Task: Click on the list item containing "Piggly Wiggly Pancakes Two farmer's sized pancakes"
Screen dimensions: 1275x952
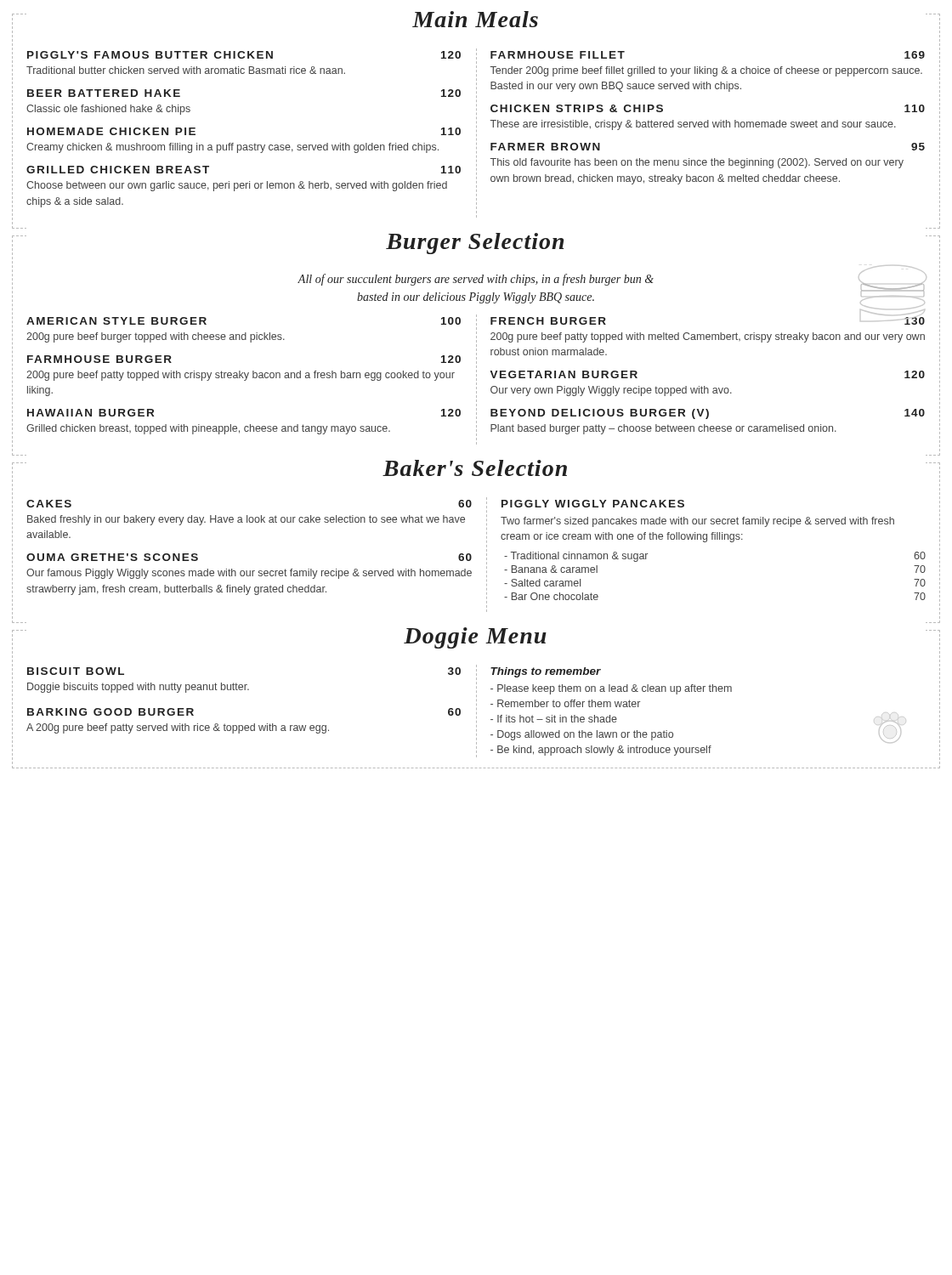Action: tap(593, 504)
